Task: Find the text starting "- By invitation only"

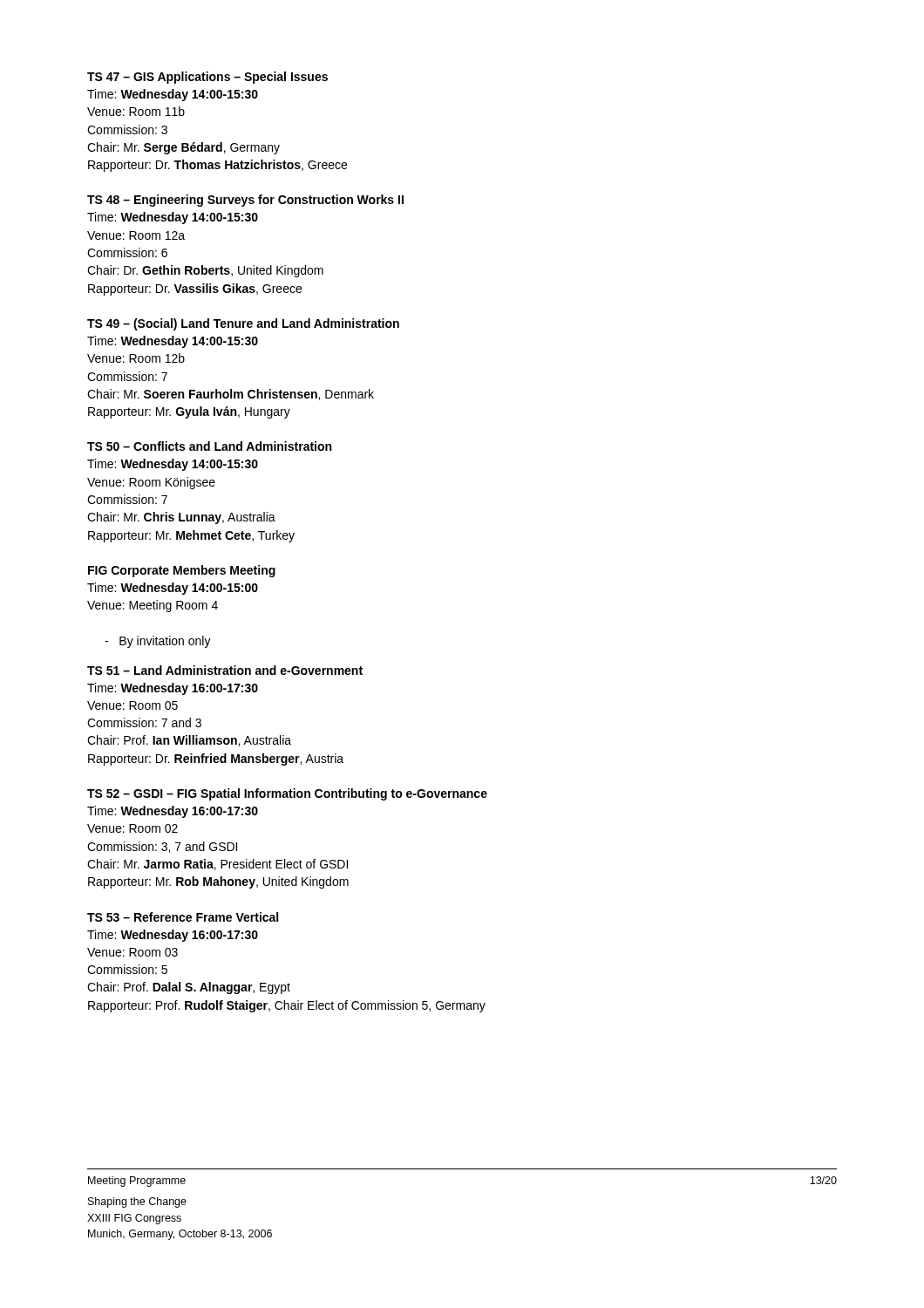Action: [157, 641]
